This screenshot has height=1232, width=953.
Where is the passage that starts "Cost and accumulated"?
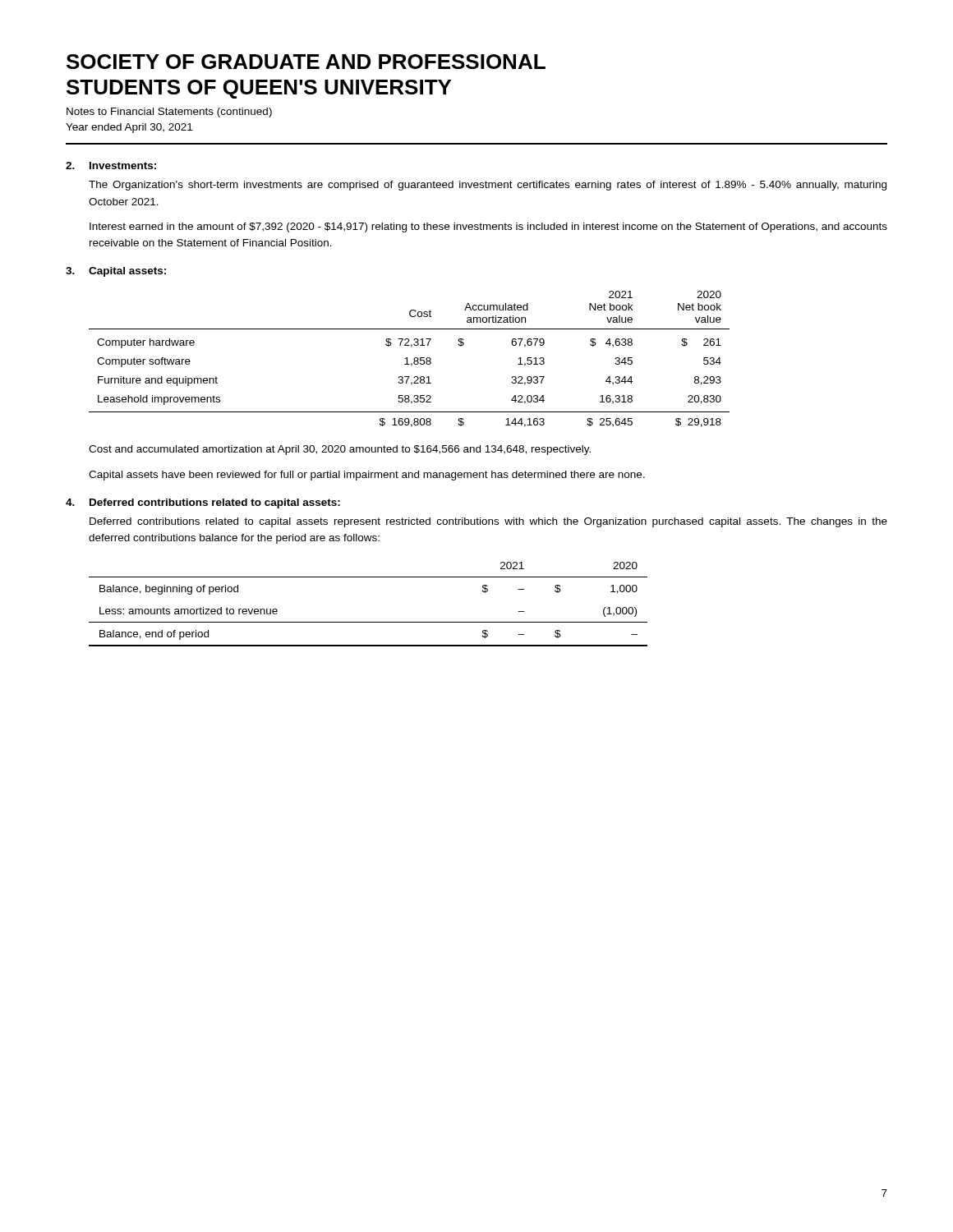click(x=340, y=449)
